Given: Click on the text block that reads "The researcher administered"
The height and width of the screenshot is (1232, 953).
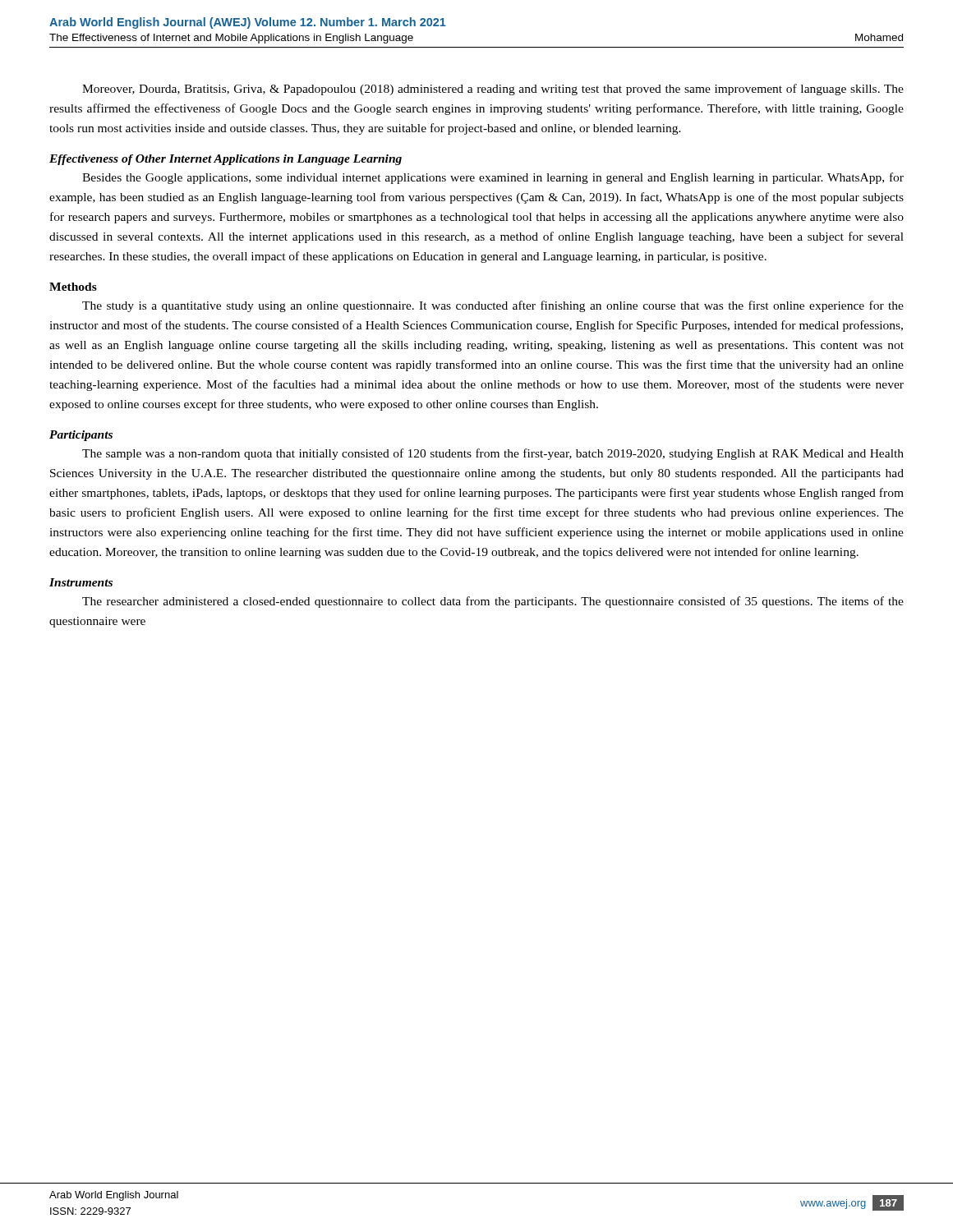Looking at the screenshot, I should pyautogui.click(x=476, y=611).
